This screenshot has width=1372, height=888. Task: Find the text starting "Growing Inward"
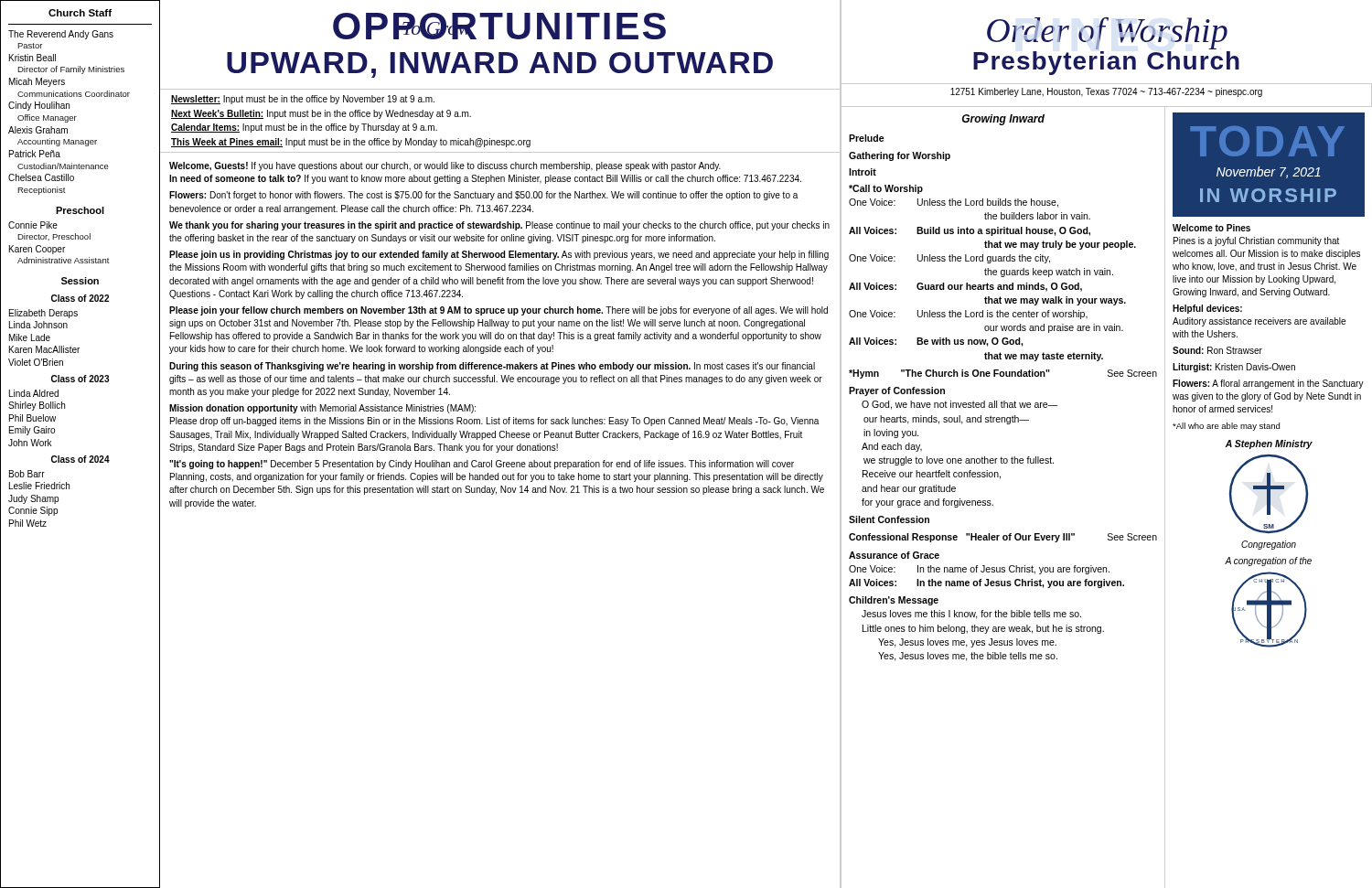click(x=1003, y=119)
